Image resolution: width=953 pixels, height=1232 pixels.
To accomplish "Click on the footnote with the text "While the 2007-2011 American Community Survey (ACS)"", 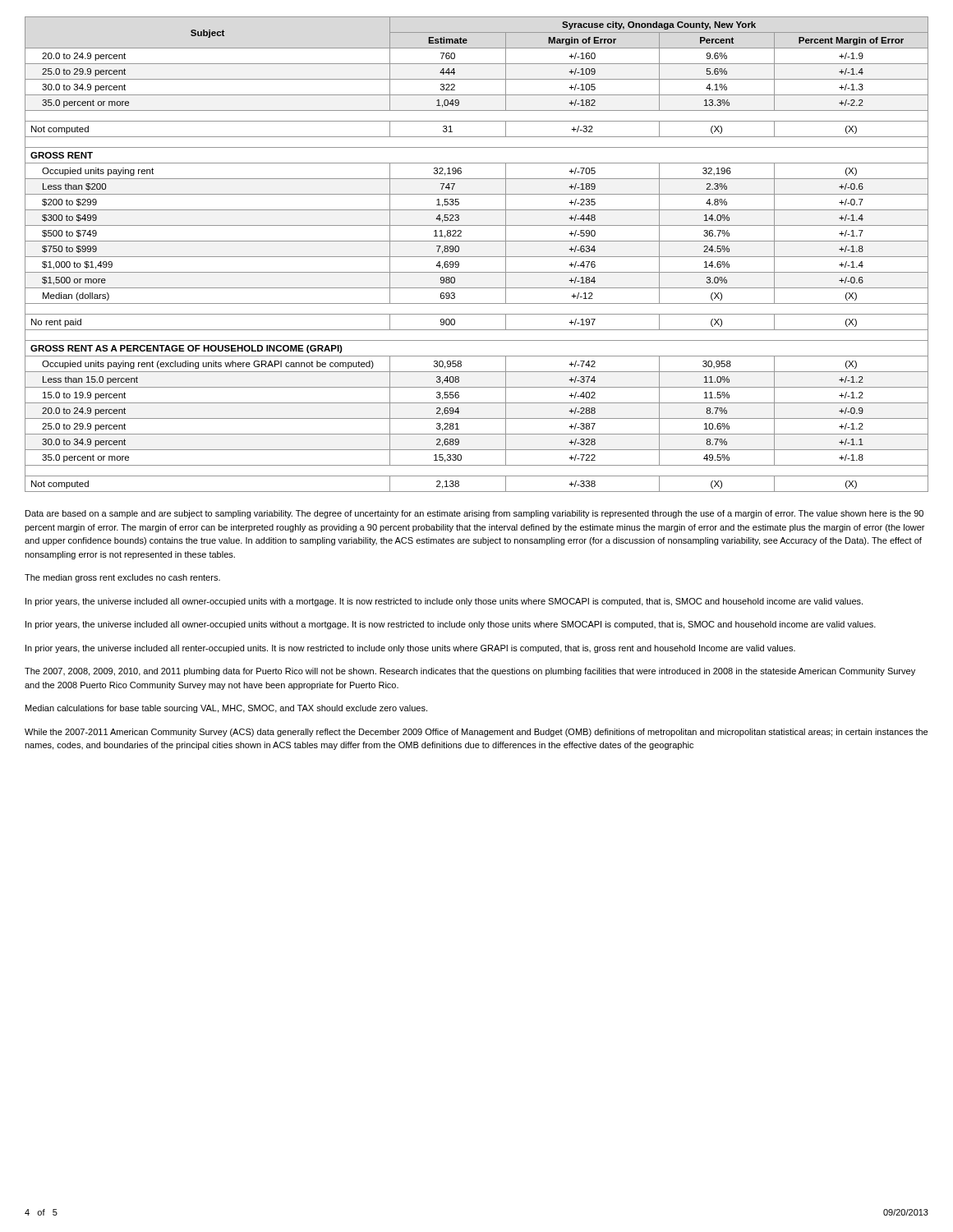I will (476, 738).
